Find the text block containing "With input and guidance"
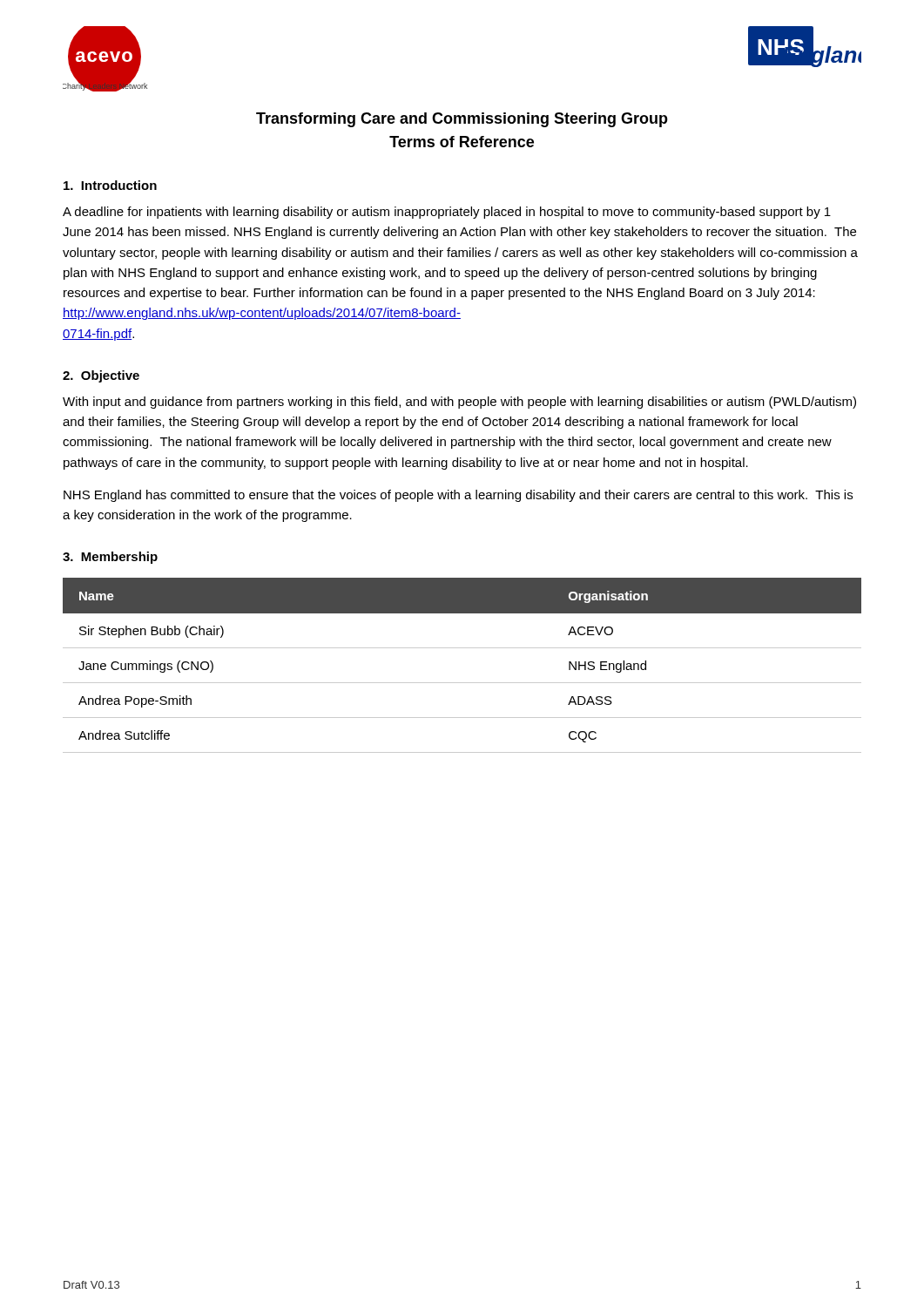 [460, 431]
